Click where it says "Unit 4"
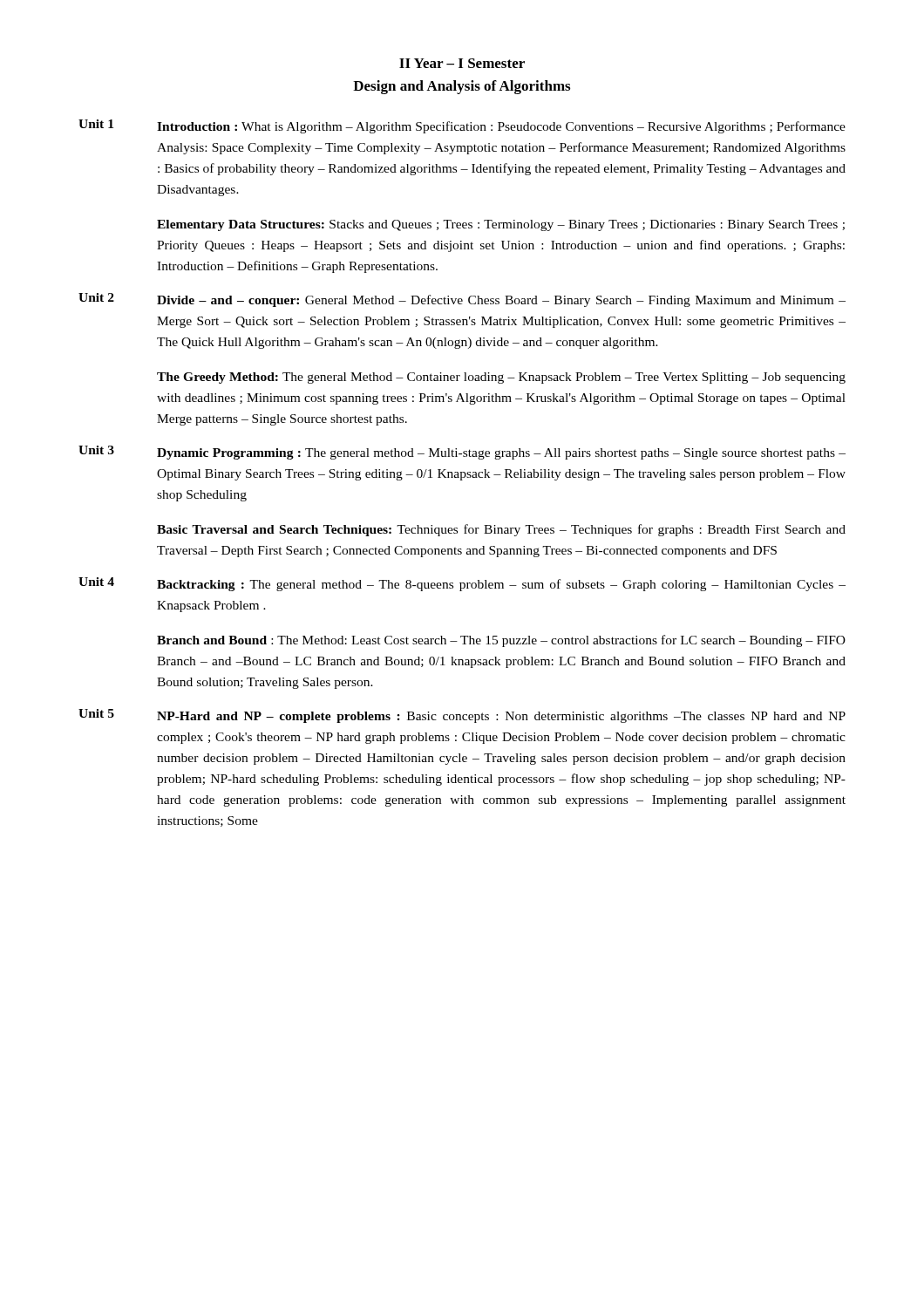Image resolution: width=924 pixels, height=1308 pixels. 96,581
